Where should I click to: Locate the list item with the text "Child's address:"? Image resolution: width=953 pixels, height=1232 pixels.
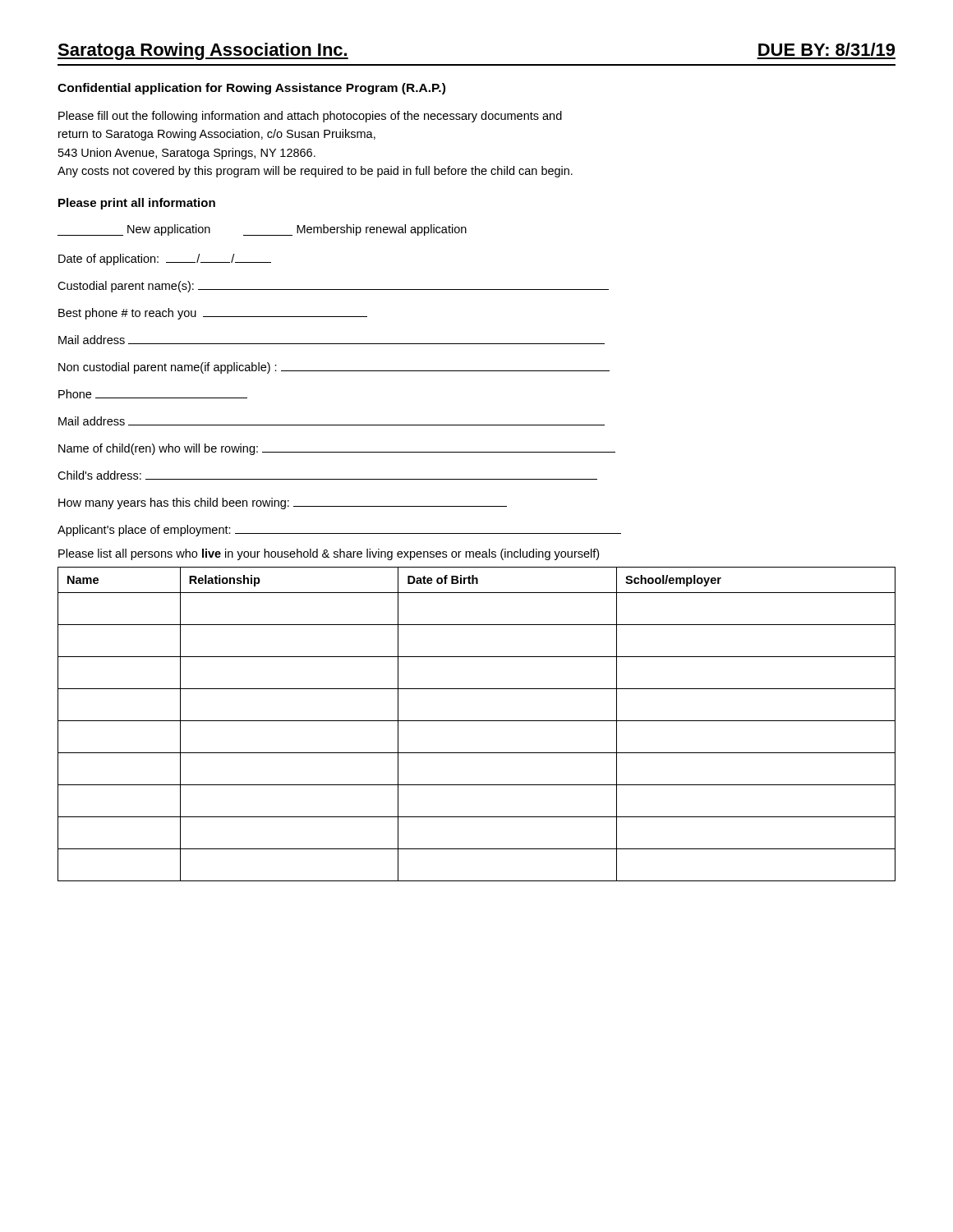pos(327,474)
